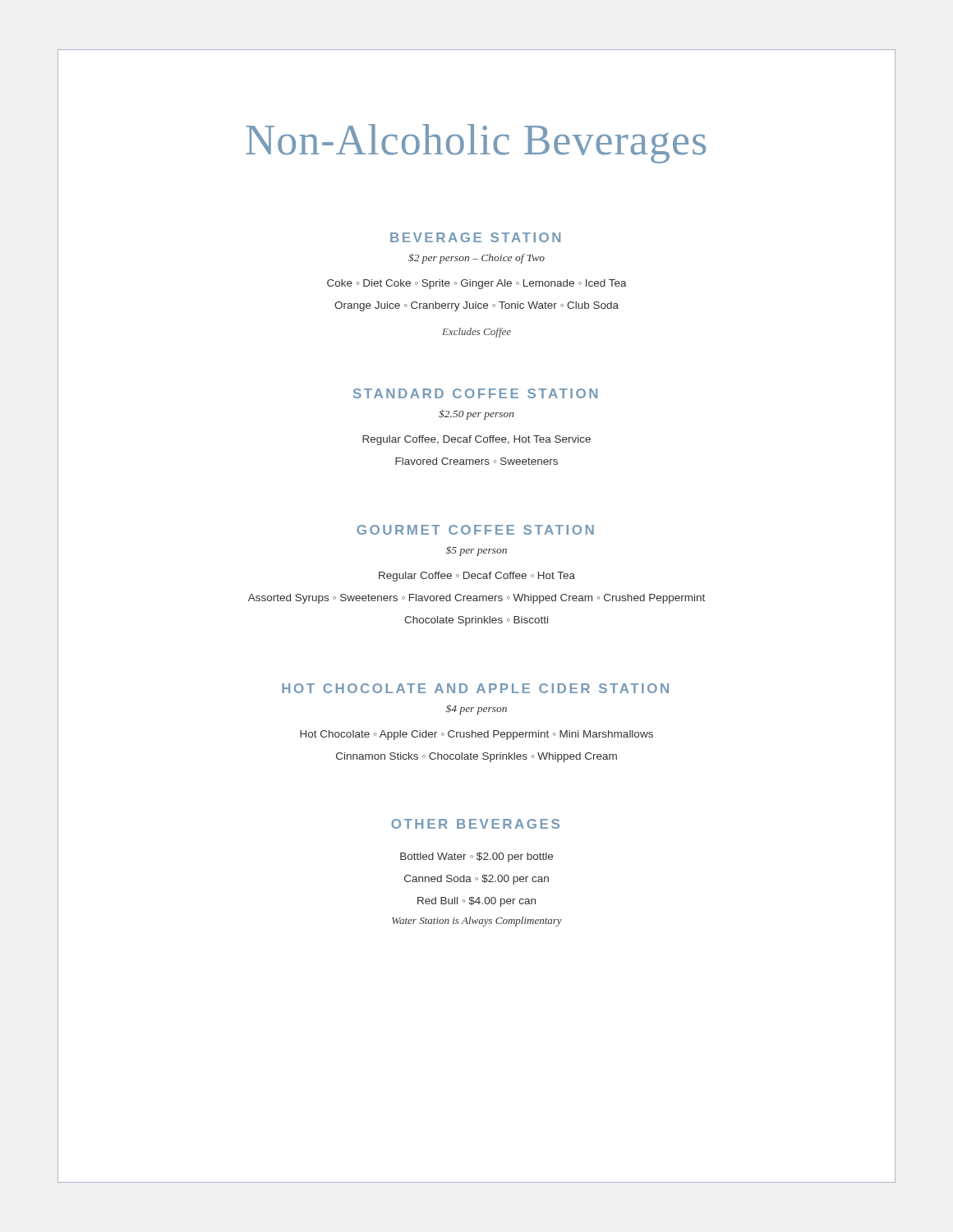
Task: Locate the text "Non-Alcoholic Beverages"
Action: click(x=476, y=140)
